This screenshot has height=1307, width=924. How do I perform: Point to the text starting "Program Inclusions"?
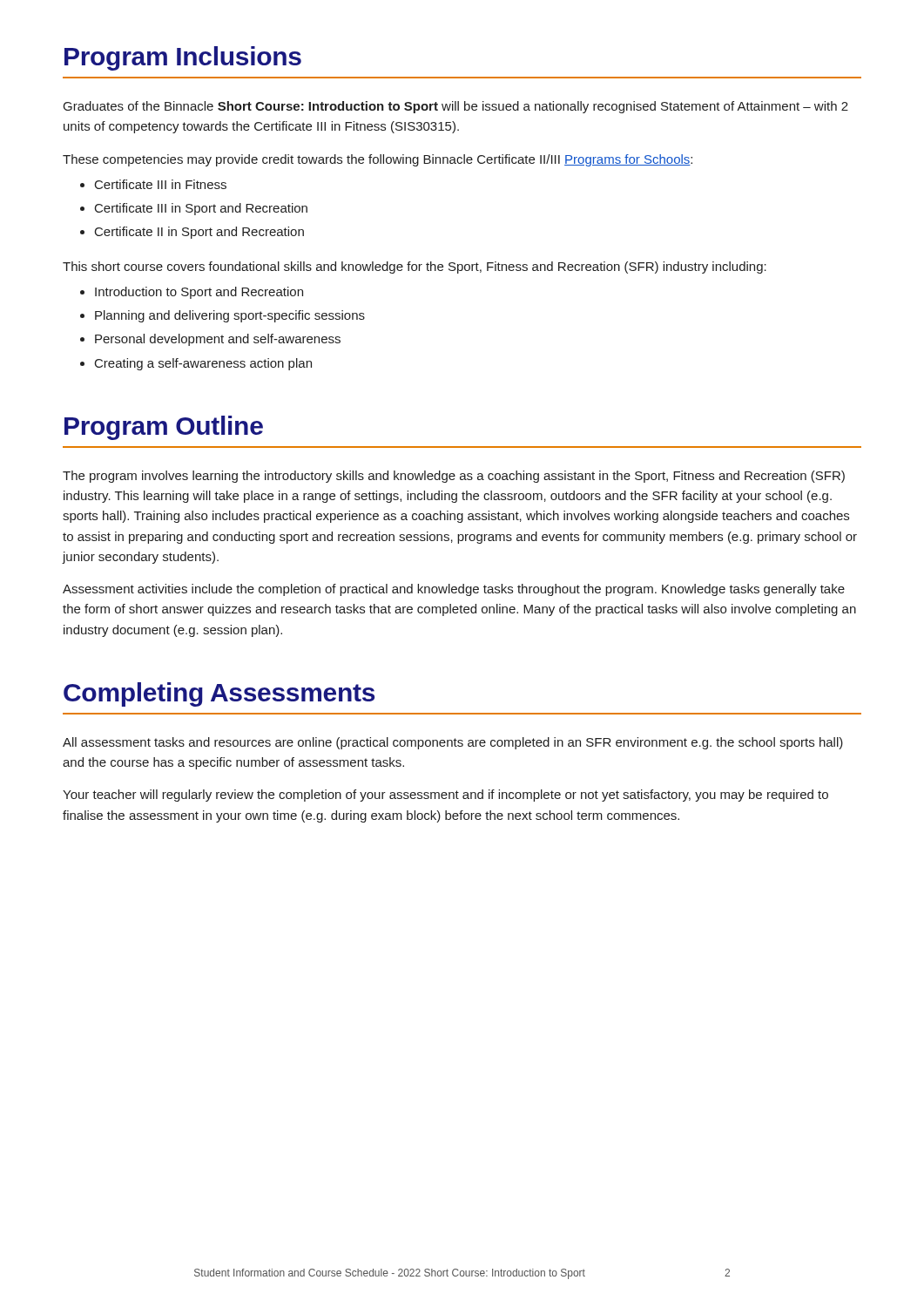point(183,58)
